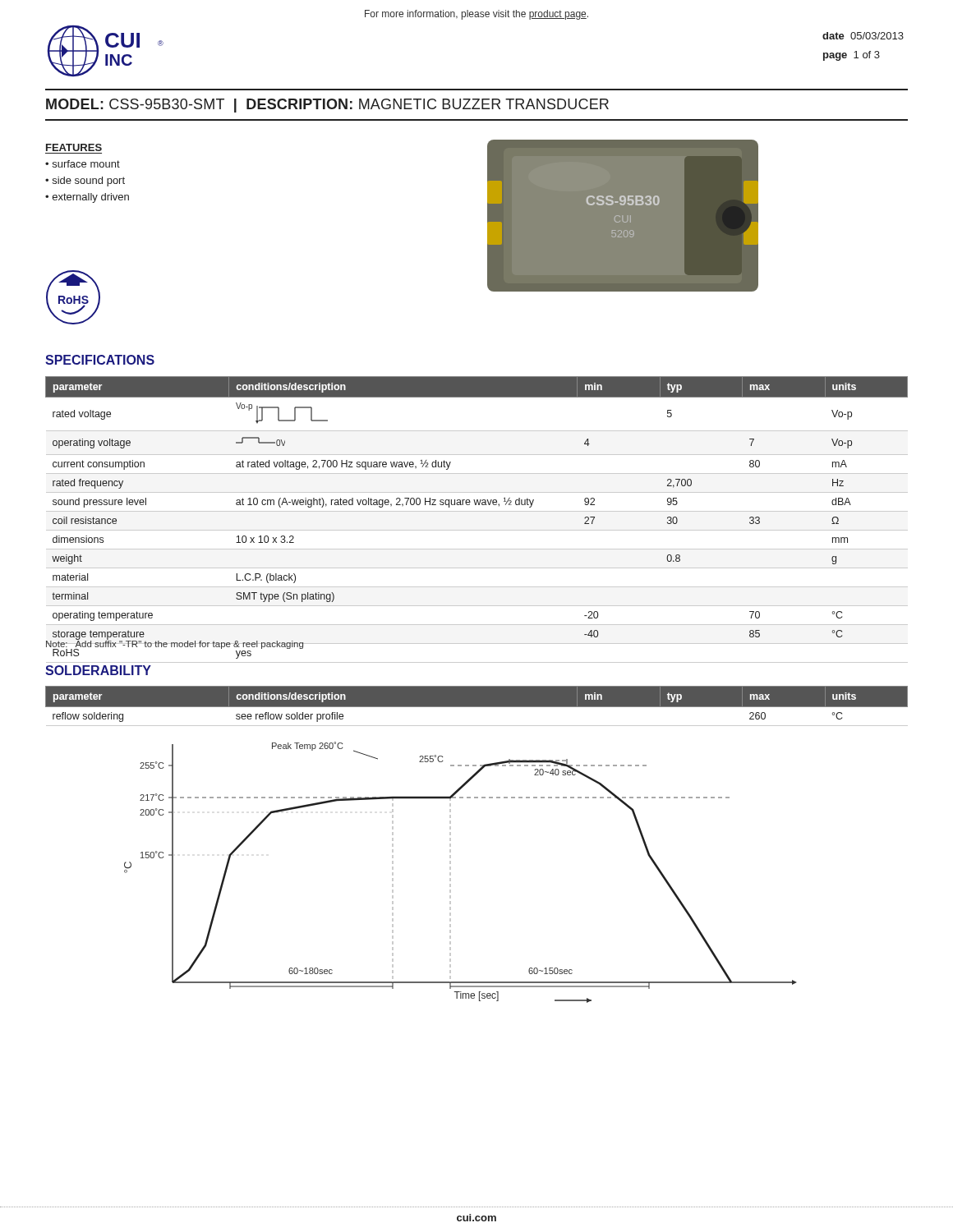Click on the table containing "reflow soldering"

click(x=476, y=706)
